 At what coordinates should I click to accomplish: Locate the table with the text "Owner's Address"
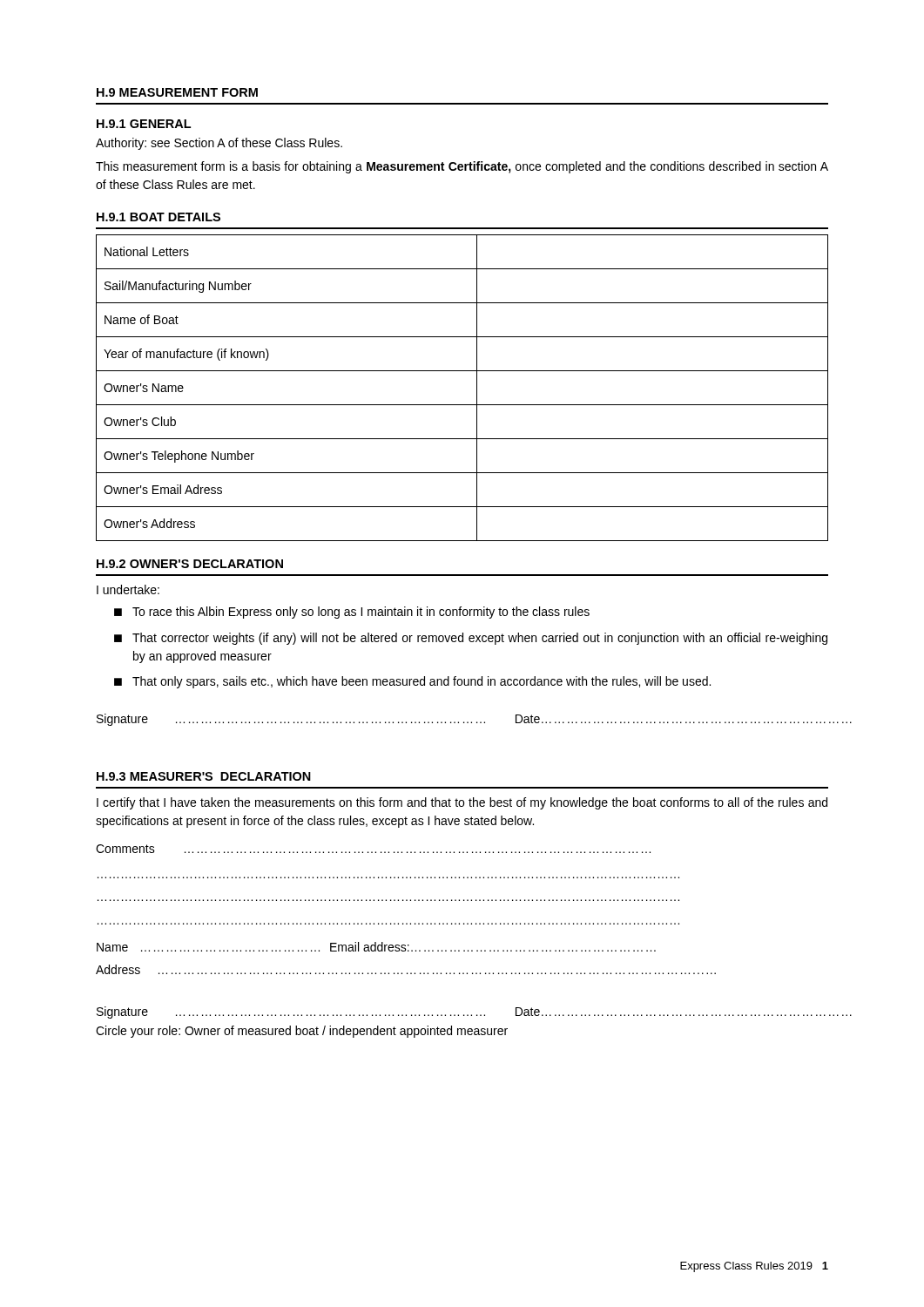[x=462, y=388]
